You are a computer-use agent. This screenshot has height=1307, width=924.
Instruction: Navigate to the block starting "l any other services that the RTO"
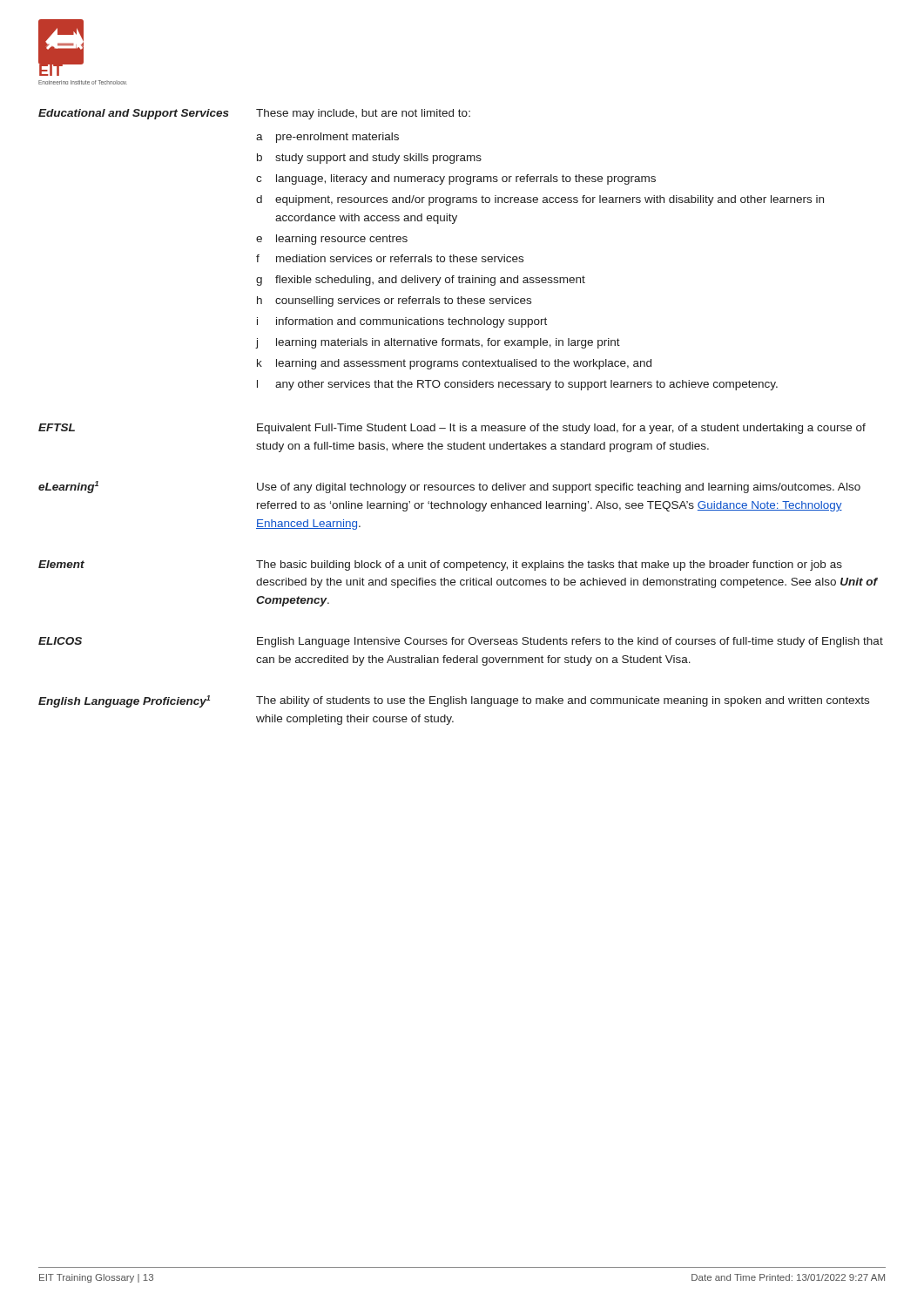pos(571,385)
